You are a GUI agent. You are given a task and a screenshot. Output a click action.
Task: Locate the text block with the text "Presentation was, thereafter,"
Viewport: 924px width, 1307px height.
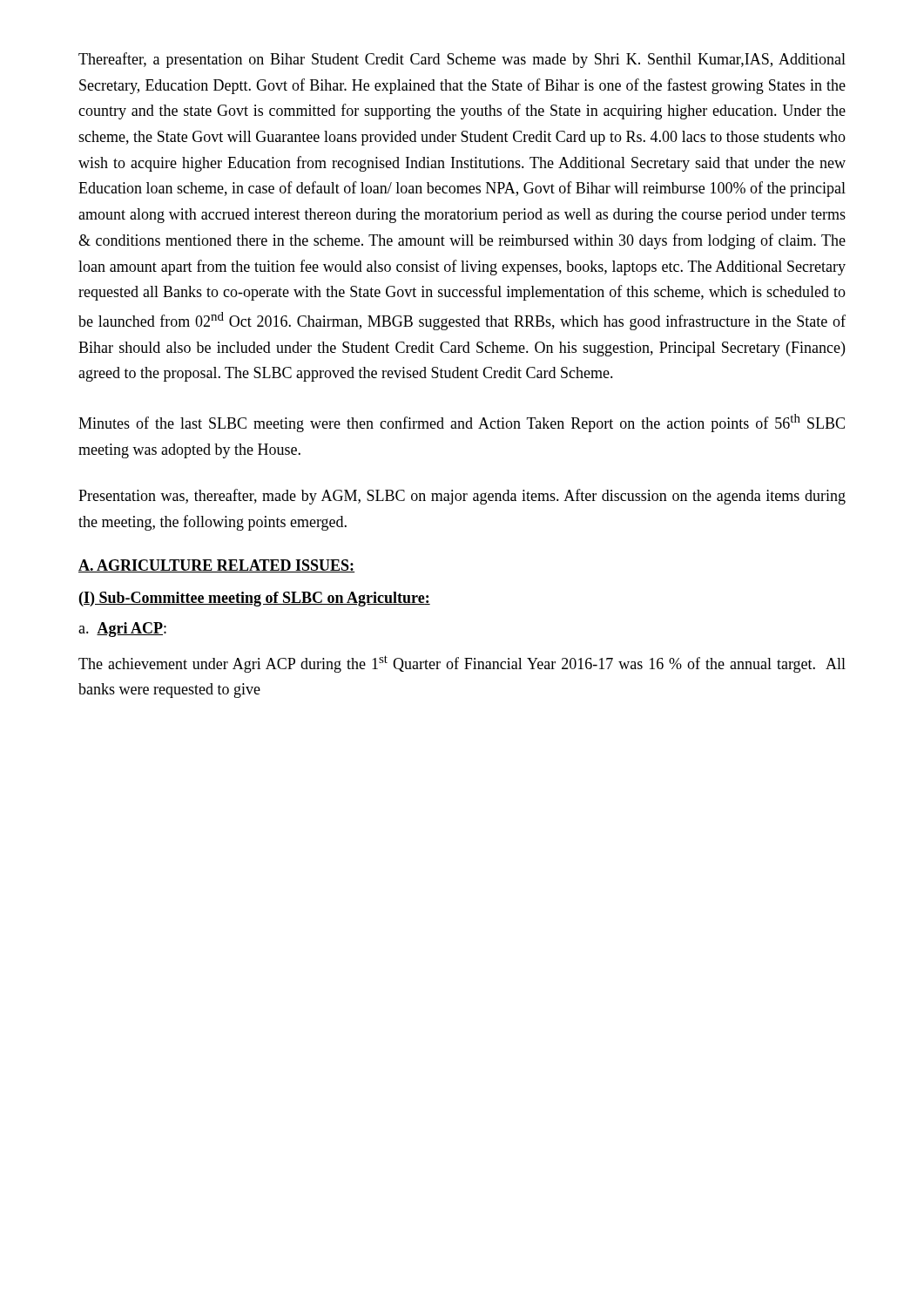(462, 509)
